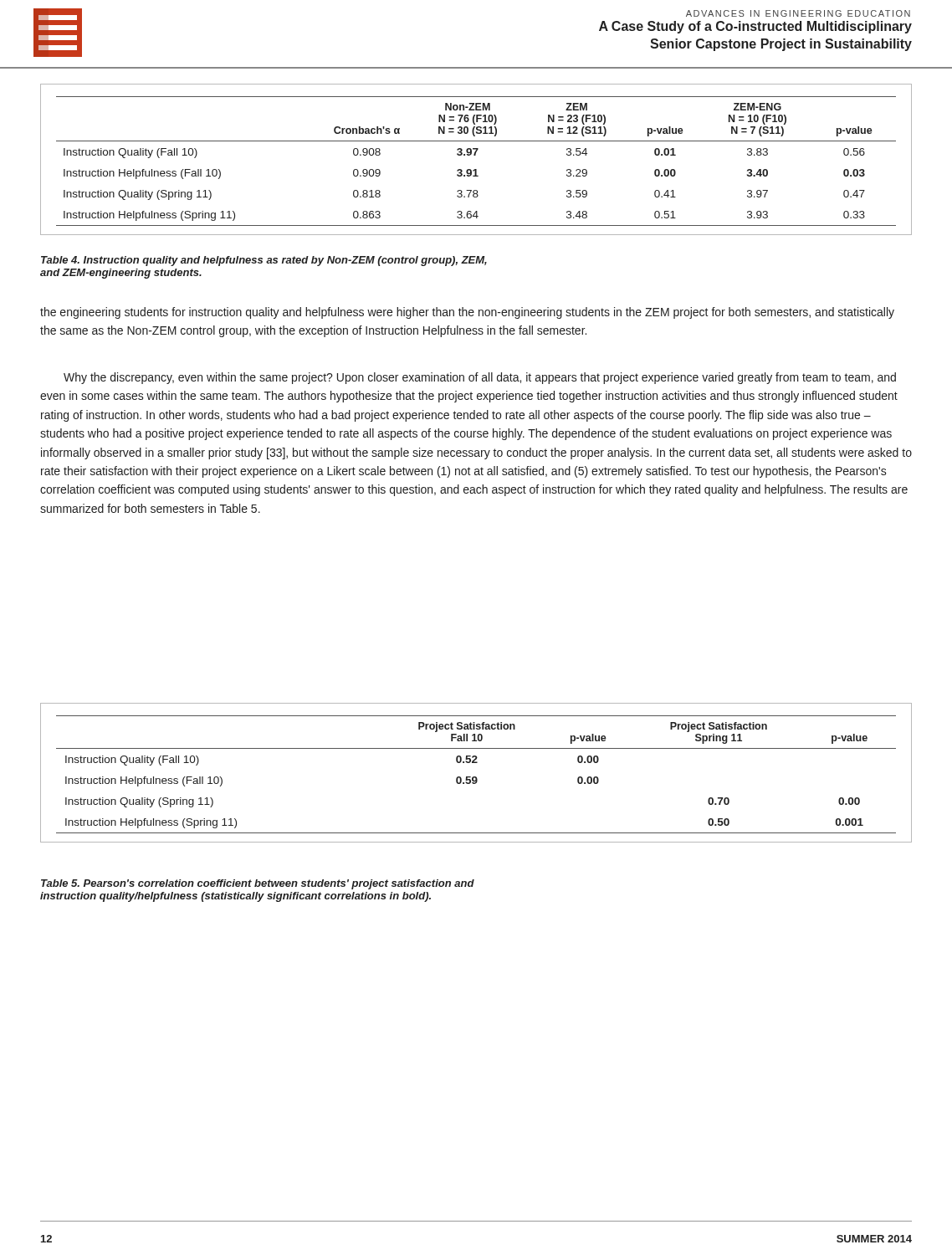952x1255 pixels.
Task: Click on the table containing "ZEM-ENG N = 10"
Action: click(x=476, y=159)
